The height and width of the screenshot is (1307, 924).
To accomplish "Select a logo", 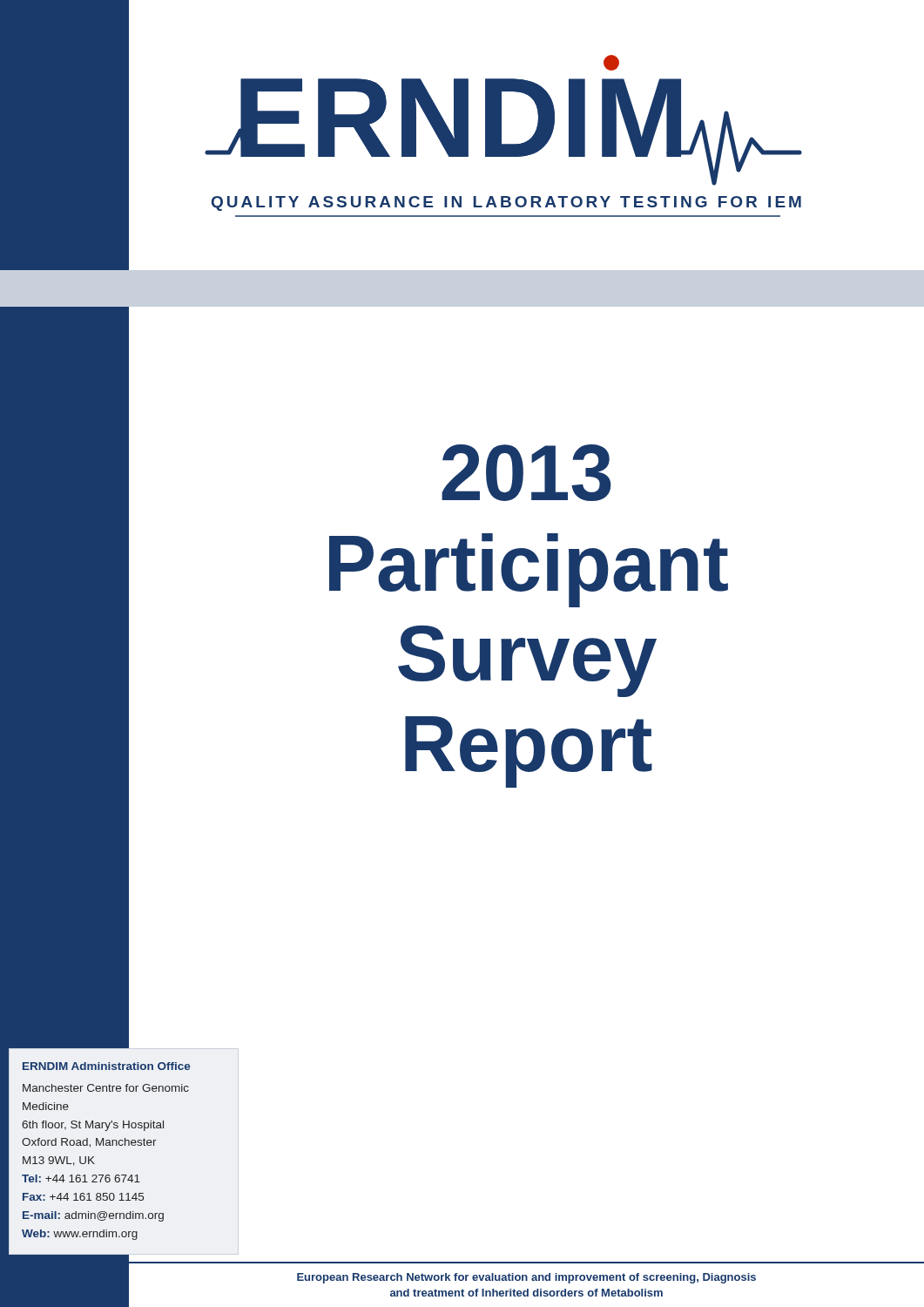I will point(508,131).
